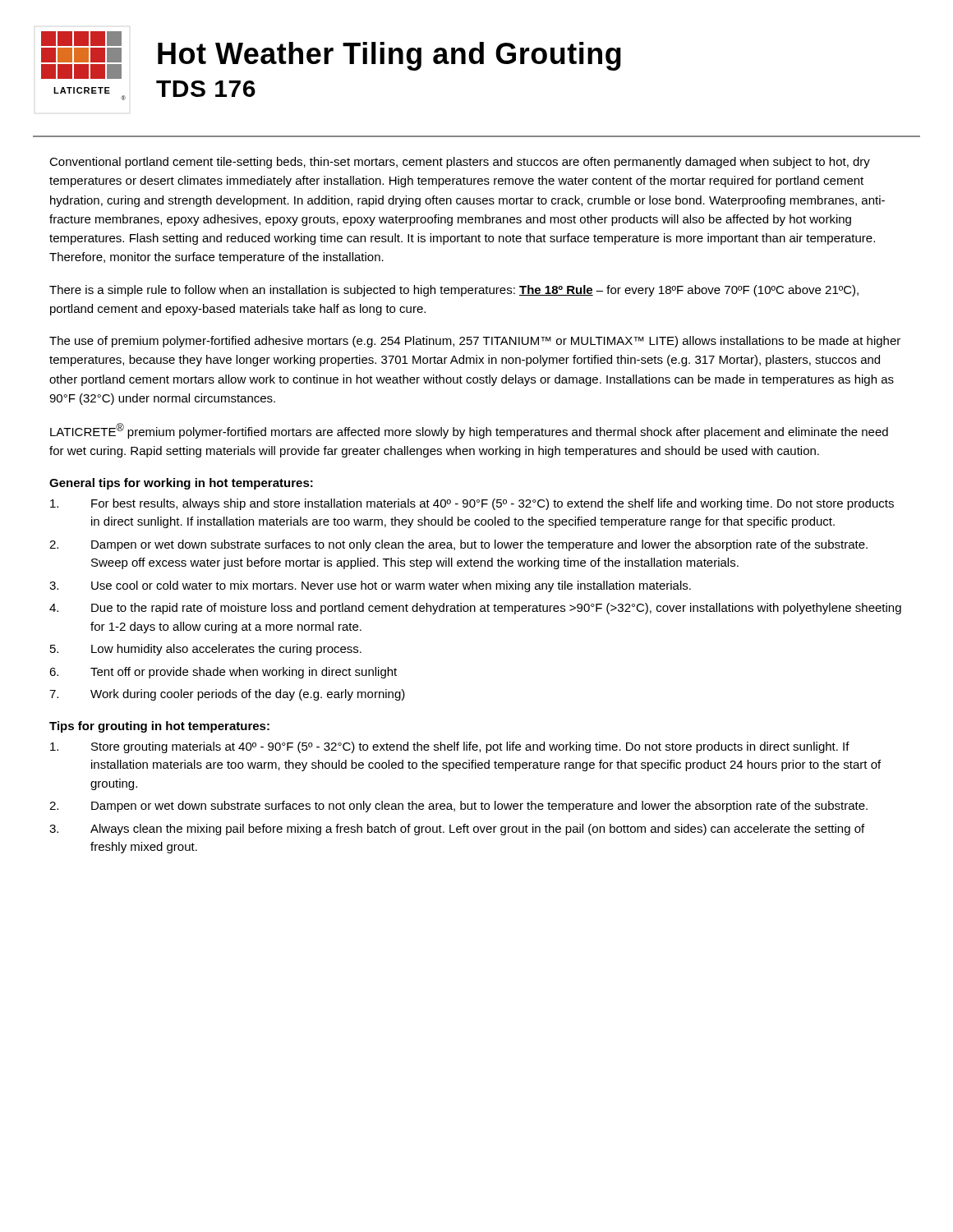
Task: Select a logo
Action: click(x=82, y=70)
